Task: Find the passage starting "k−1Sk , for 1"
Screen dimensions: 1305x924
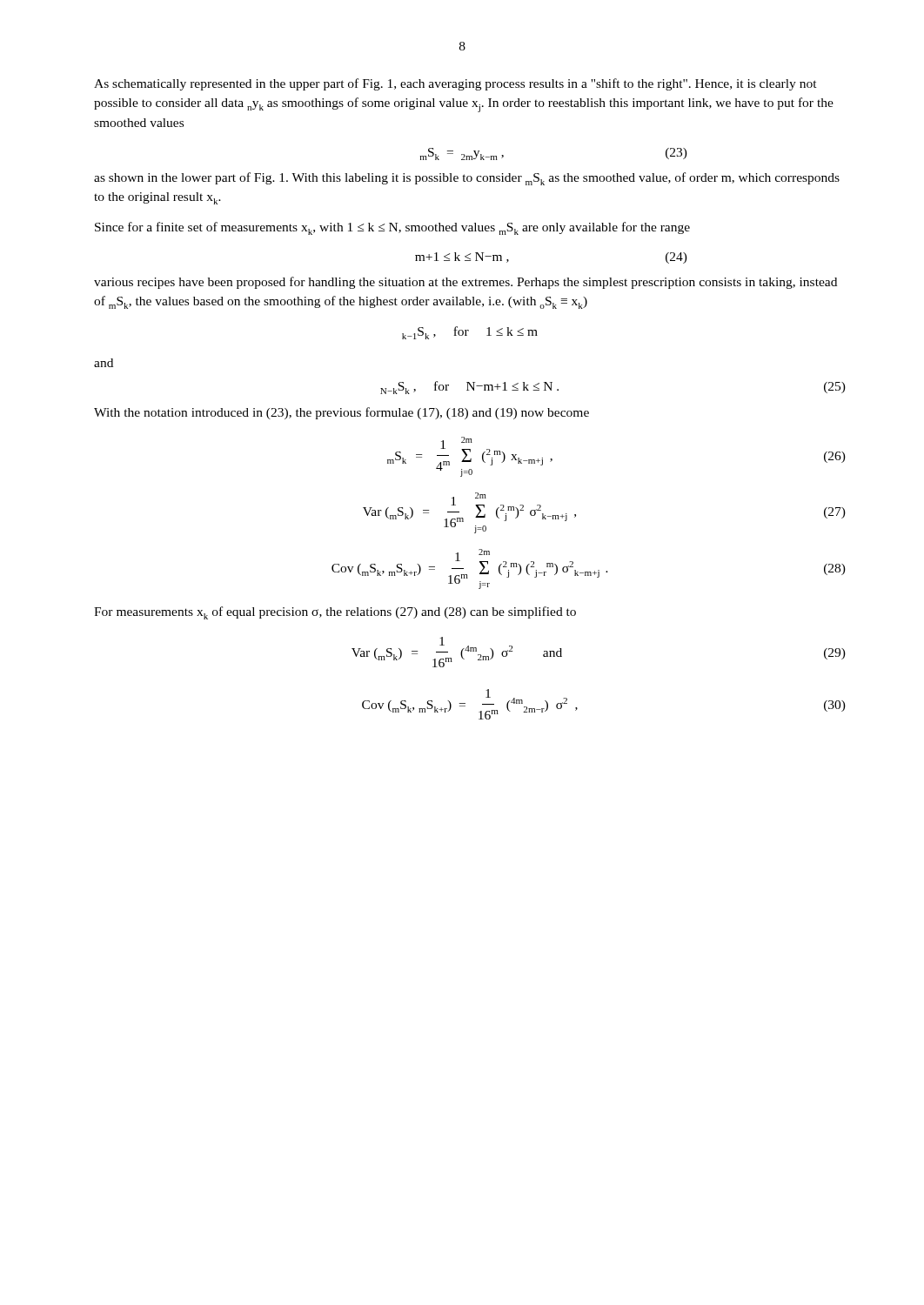Action: (470, 334)
